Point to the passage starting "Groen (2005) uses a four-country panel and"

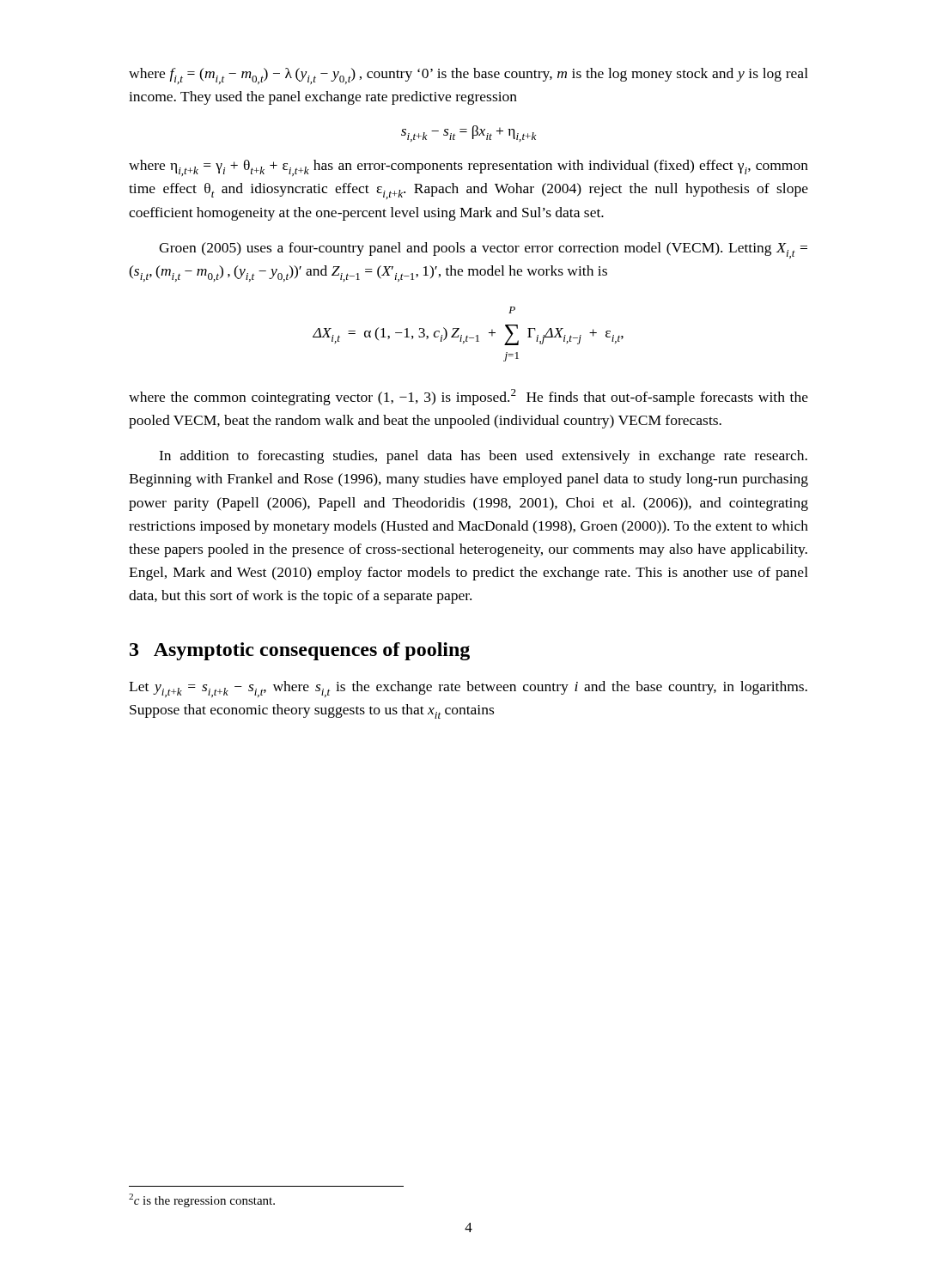[x=468, y=259]
